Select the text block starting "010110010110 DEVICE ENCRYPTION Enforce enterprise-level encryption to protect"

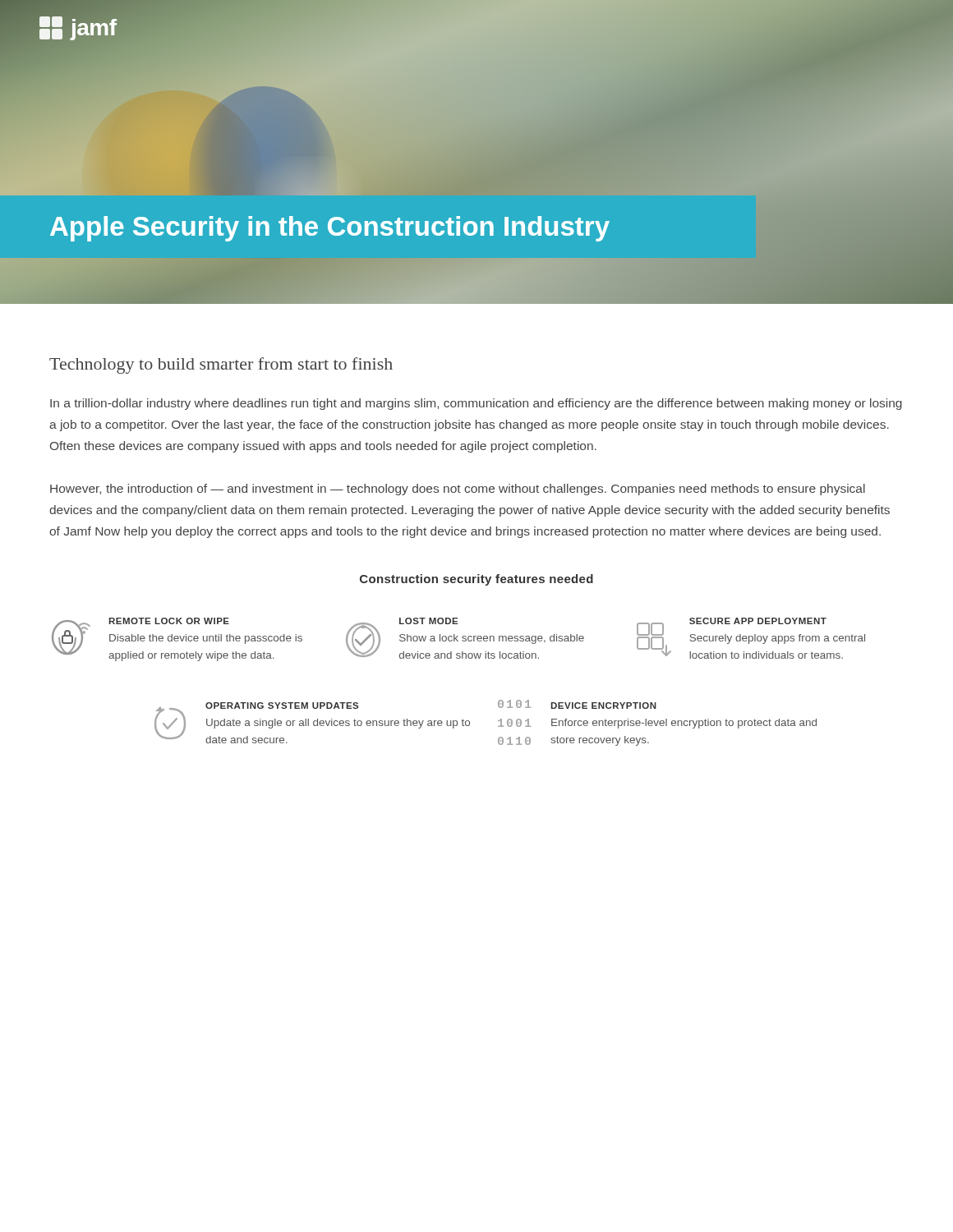point(656,725)
